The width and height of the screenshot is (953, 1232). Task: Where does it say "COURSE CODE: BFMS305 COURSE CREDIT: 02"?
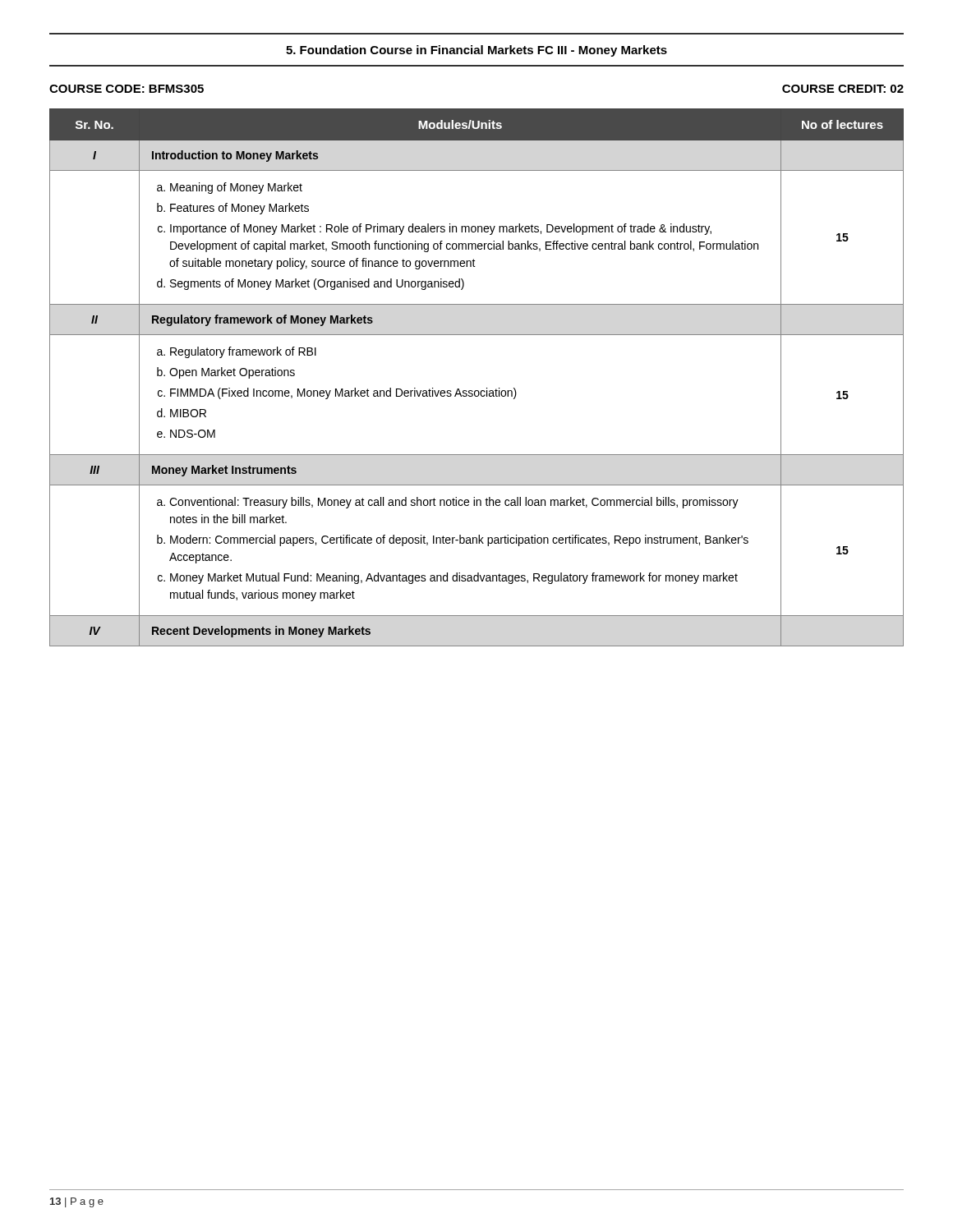coord(124,88)
